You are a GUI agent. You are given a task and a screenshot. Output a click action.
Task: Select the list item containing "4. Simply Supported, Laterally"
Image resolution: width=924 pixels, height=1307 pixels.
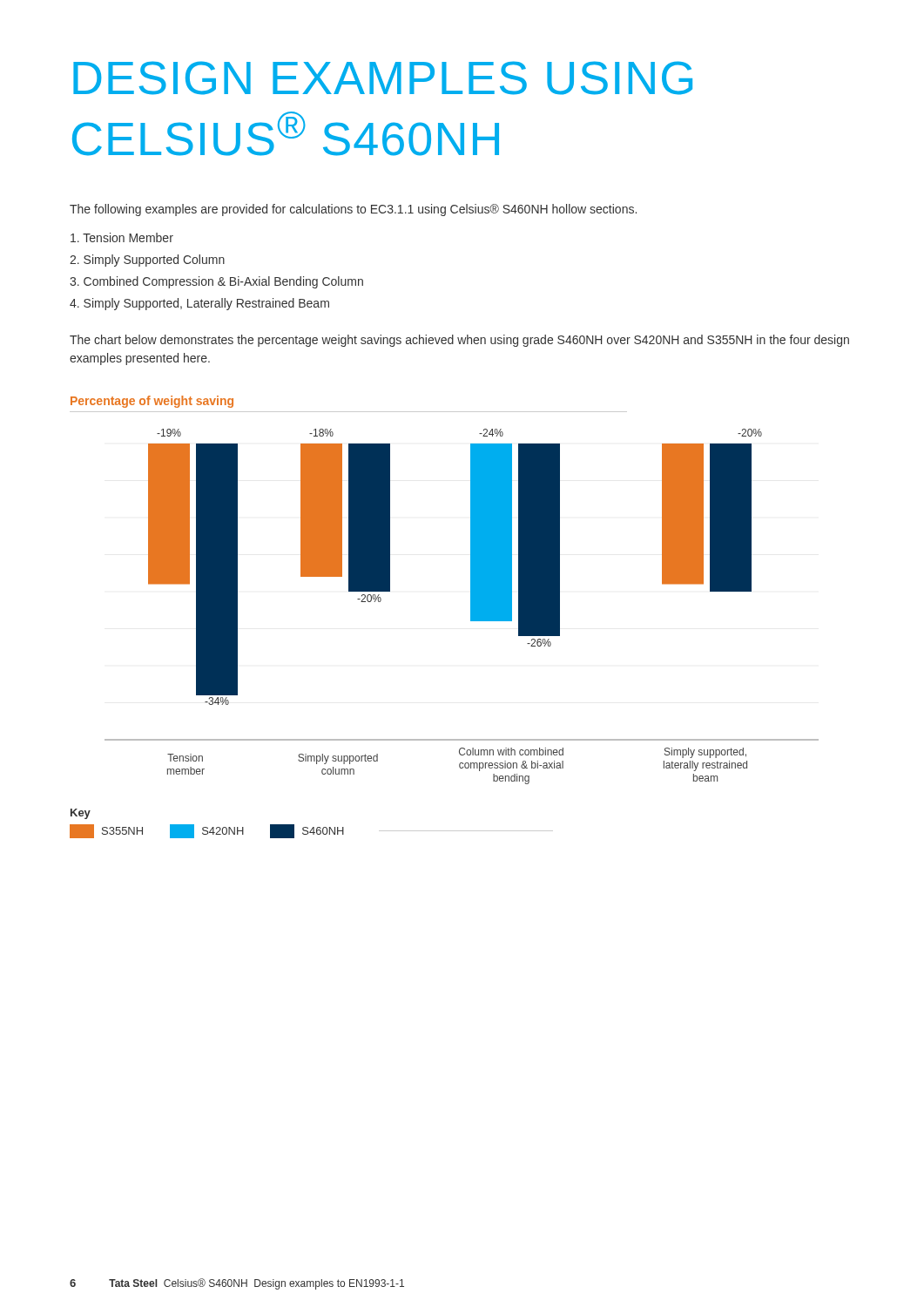pyautogui.click(x=200, y=304)
